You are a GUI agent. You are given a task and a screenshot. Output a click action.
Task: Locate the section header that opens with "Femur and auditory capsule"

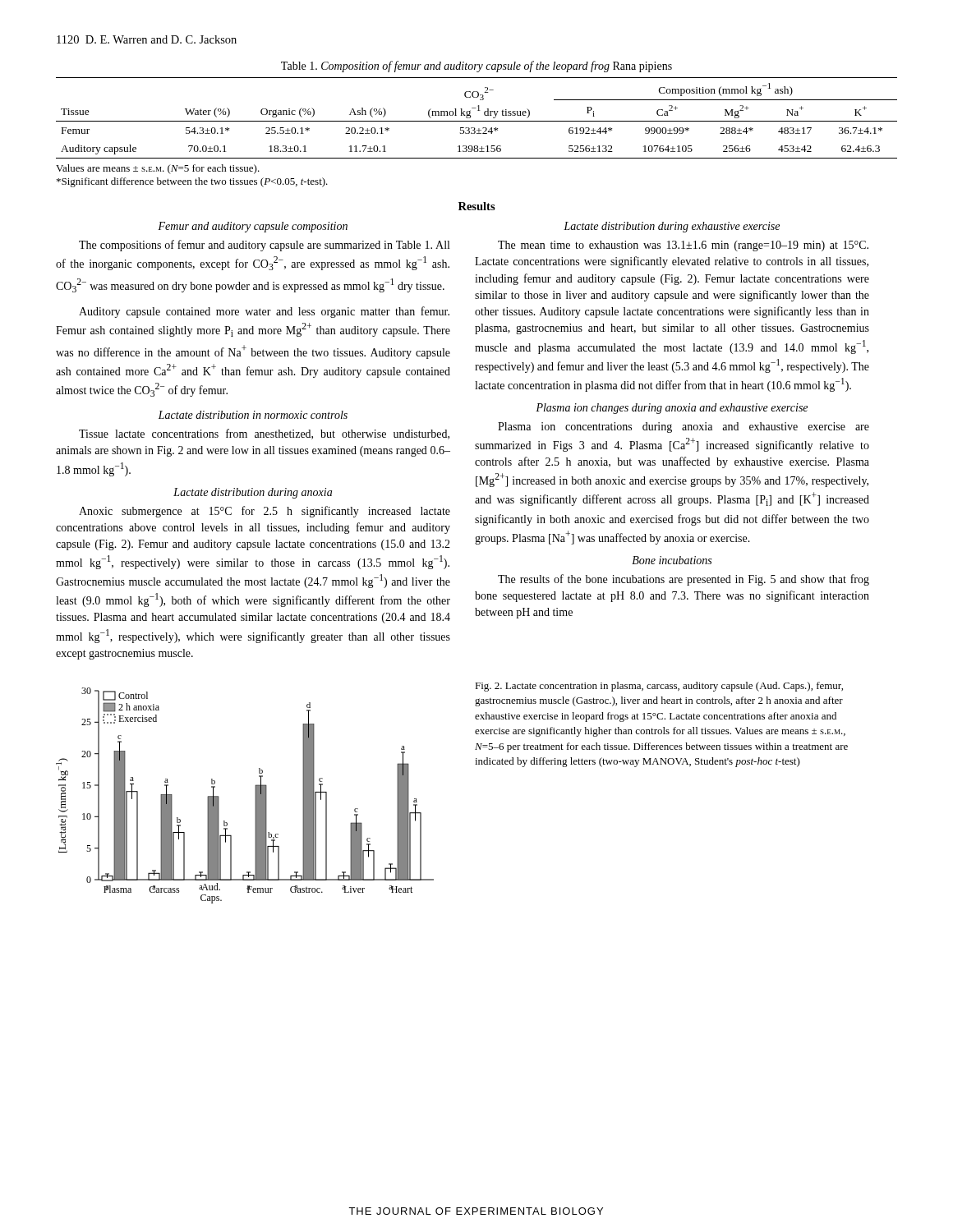click(253, 226)
